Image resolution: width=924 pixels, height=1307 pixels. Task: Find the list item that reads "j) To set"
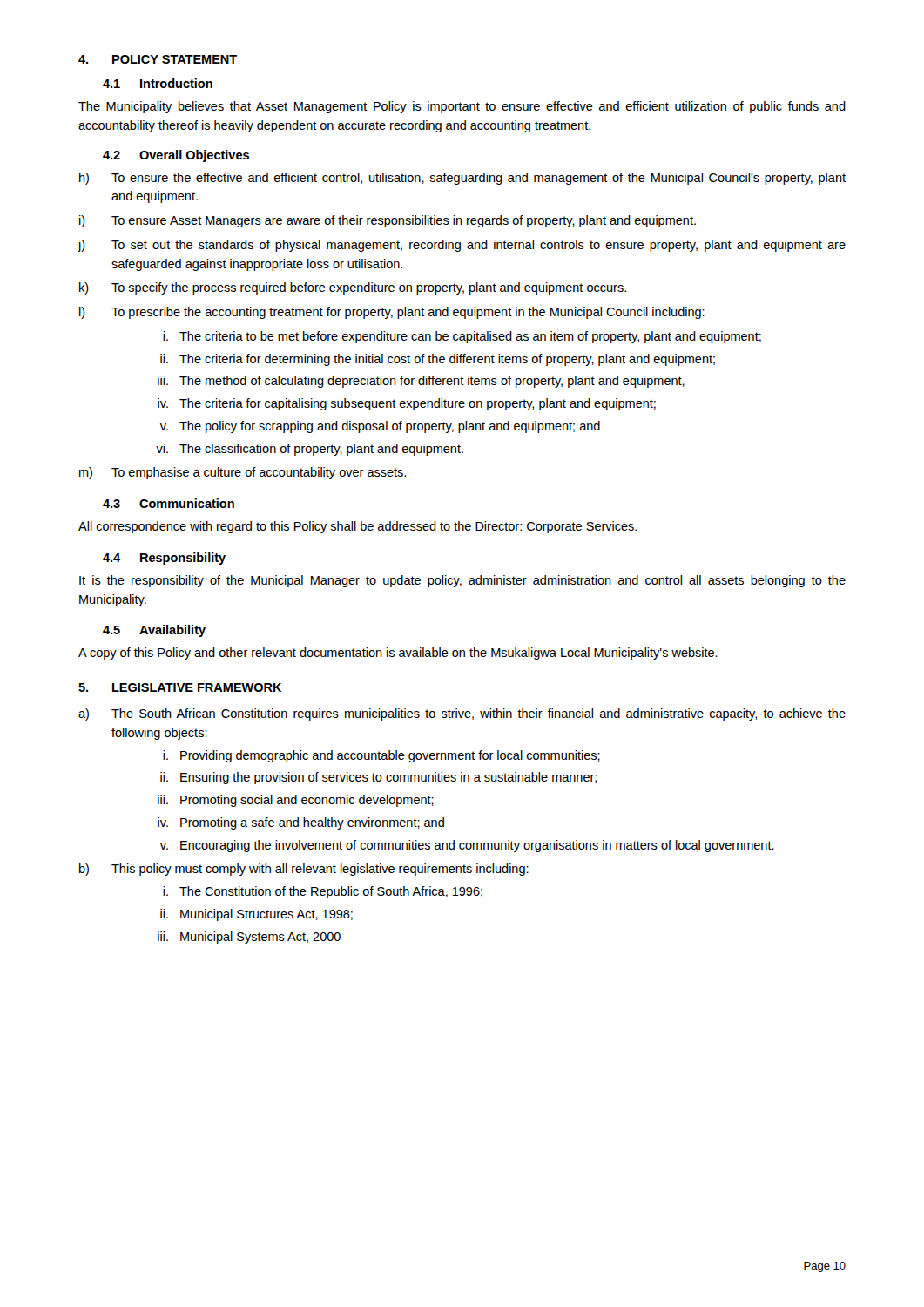tap(462, 255)
